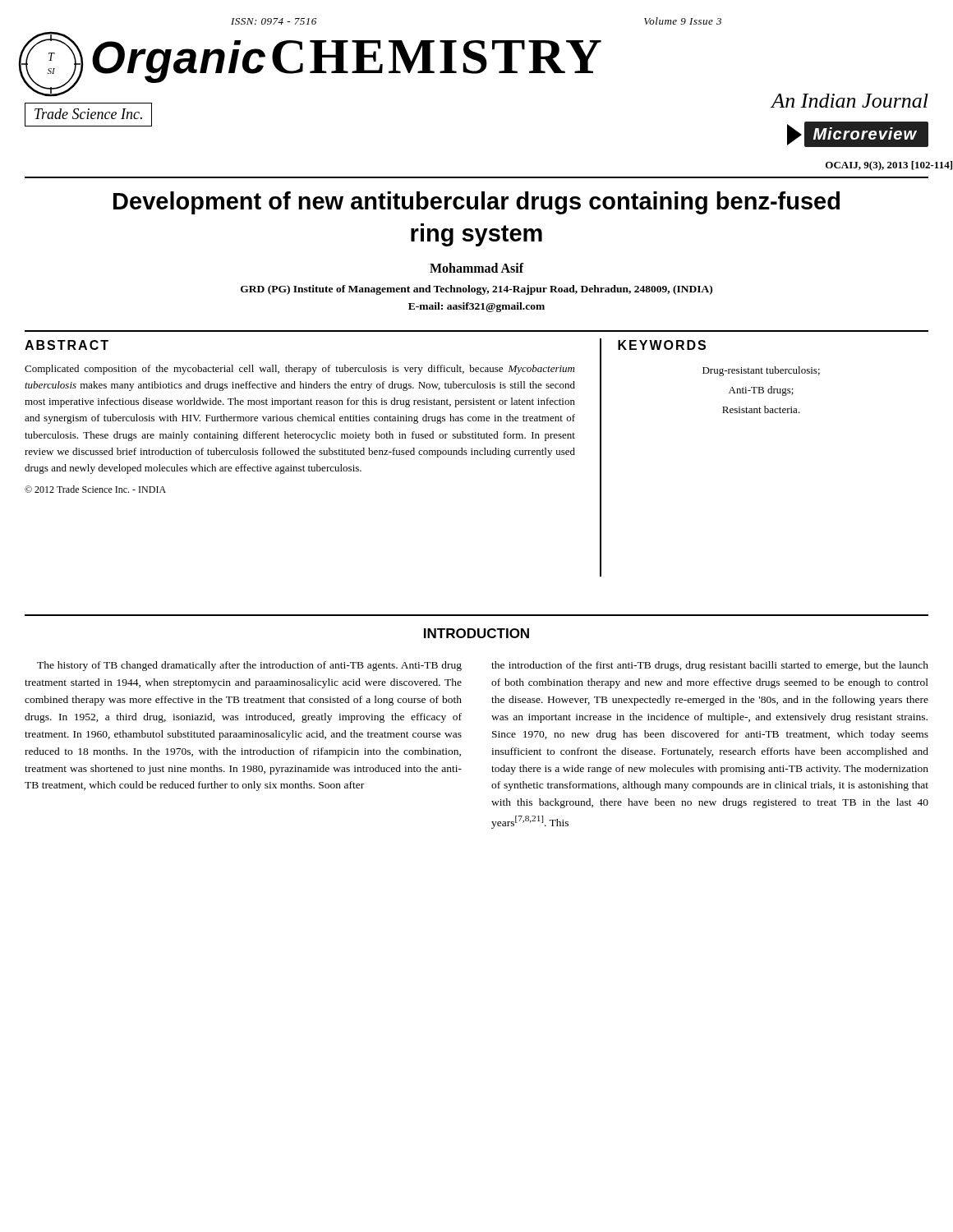Where is the passage that starts "the introduction of the"?

click(x=710, y=744)
